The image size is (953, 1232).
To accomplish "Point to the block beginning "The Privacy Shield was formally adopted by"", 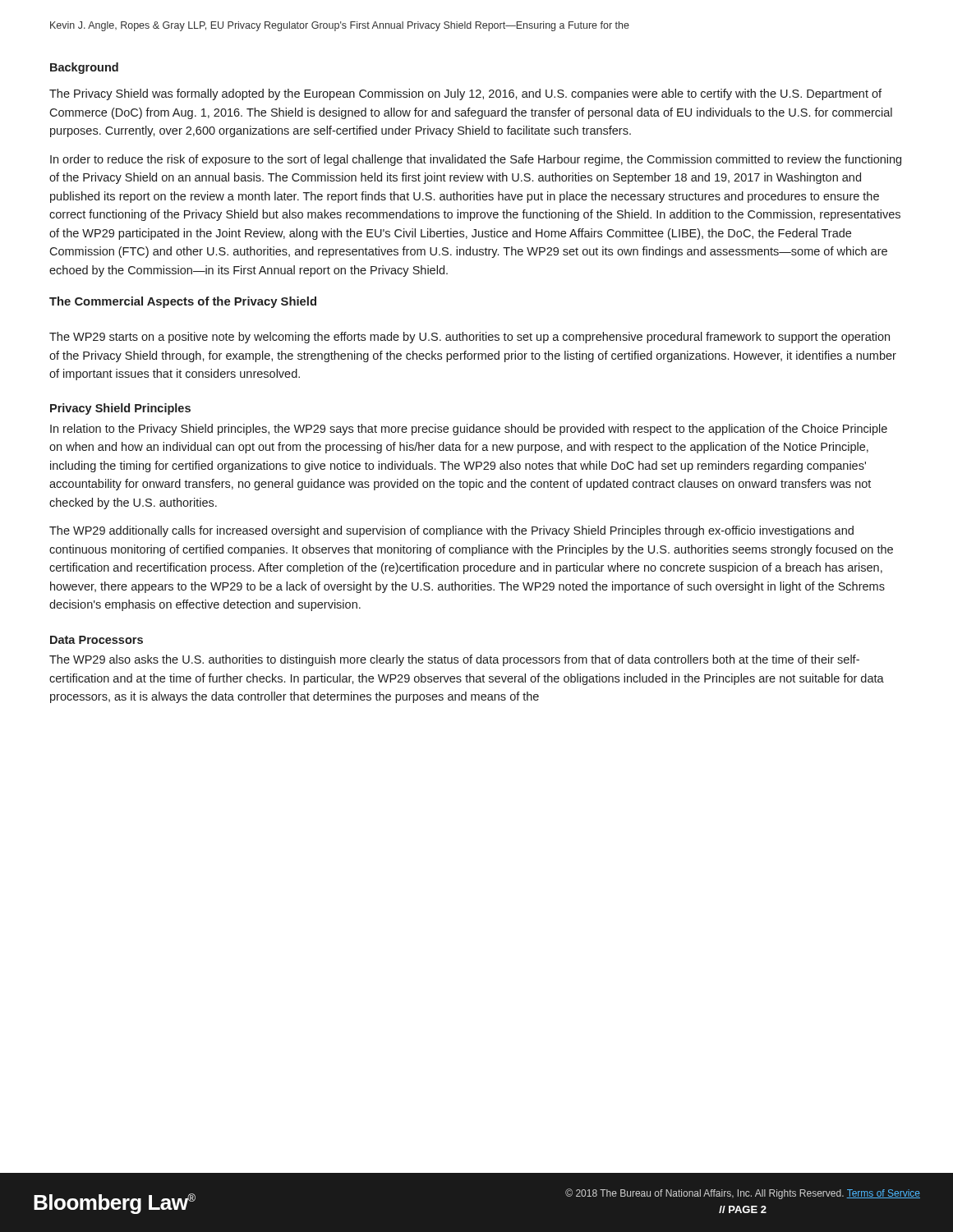I will 476,113.
